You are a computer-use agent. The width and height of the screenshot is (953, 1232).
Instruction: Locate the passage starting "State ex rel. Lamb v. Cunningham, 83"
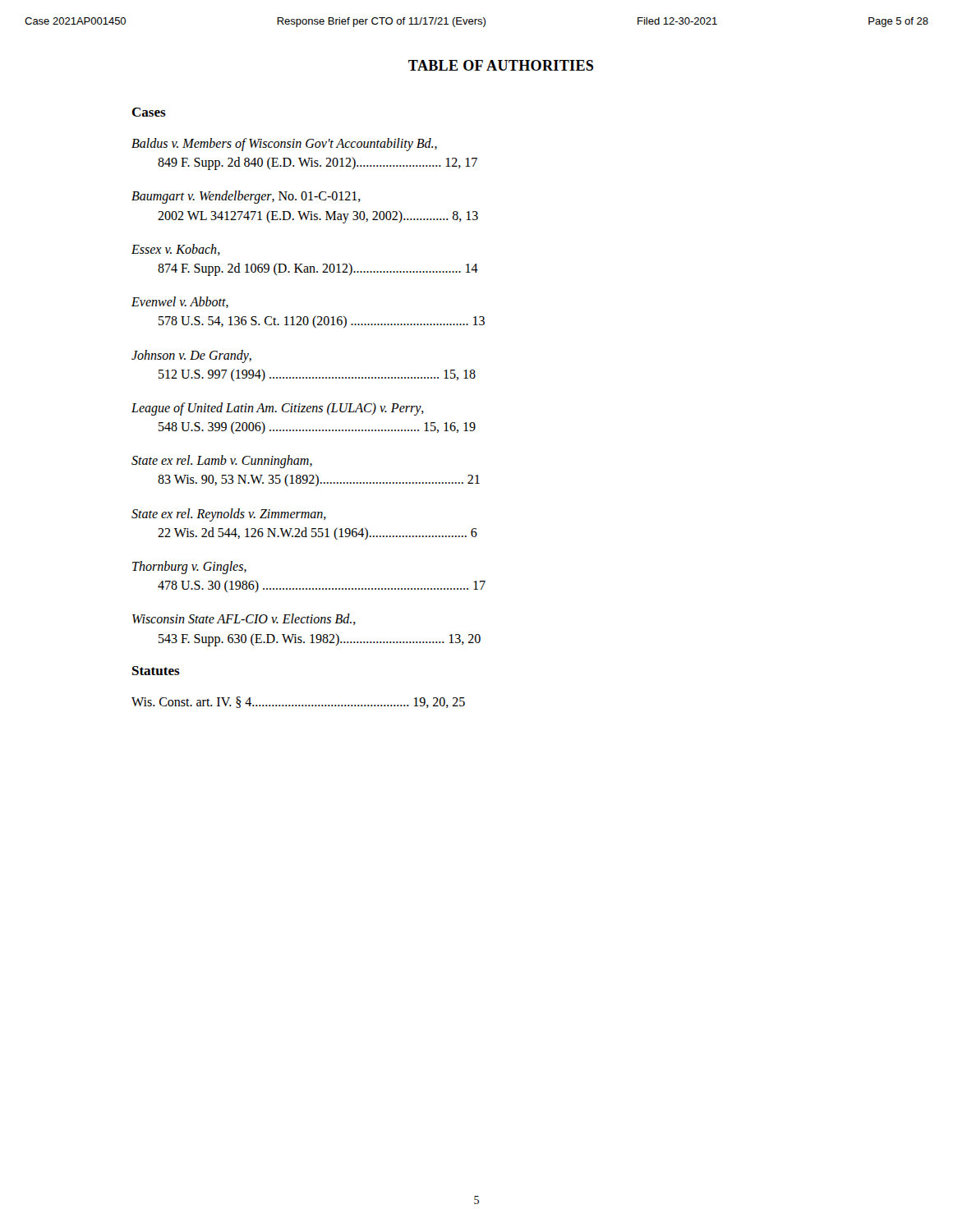point(222,462)
